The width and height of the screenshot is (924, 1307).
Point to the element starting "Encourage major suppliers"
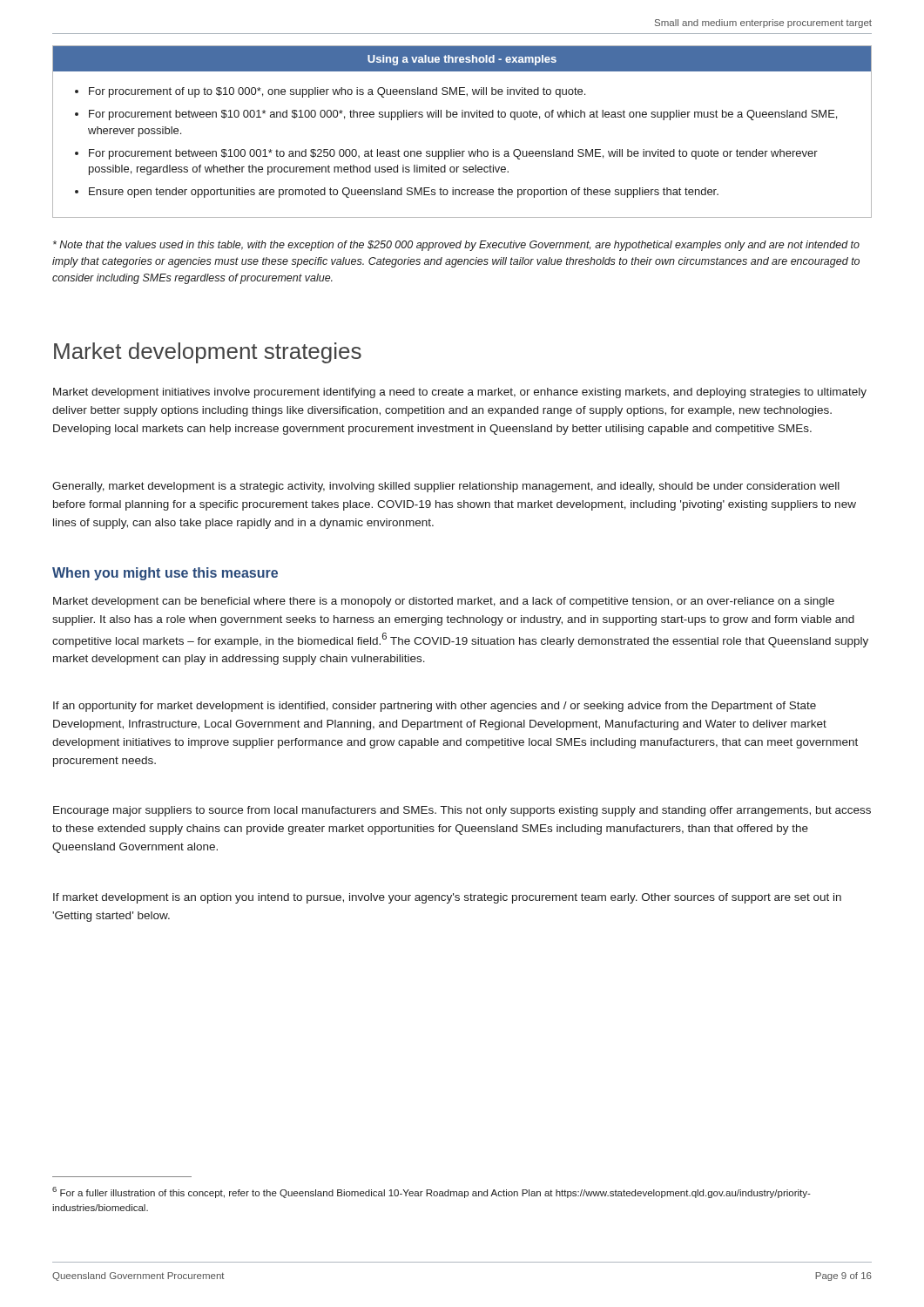coord(462,828)
